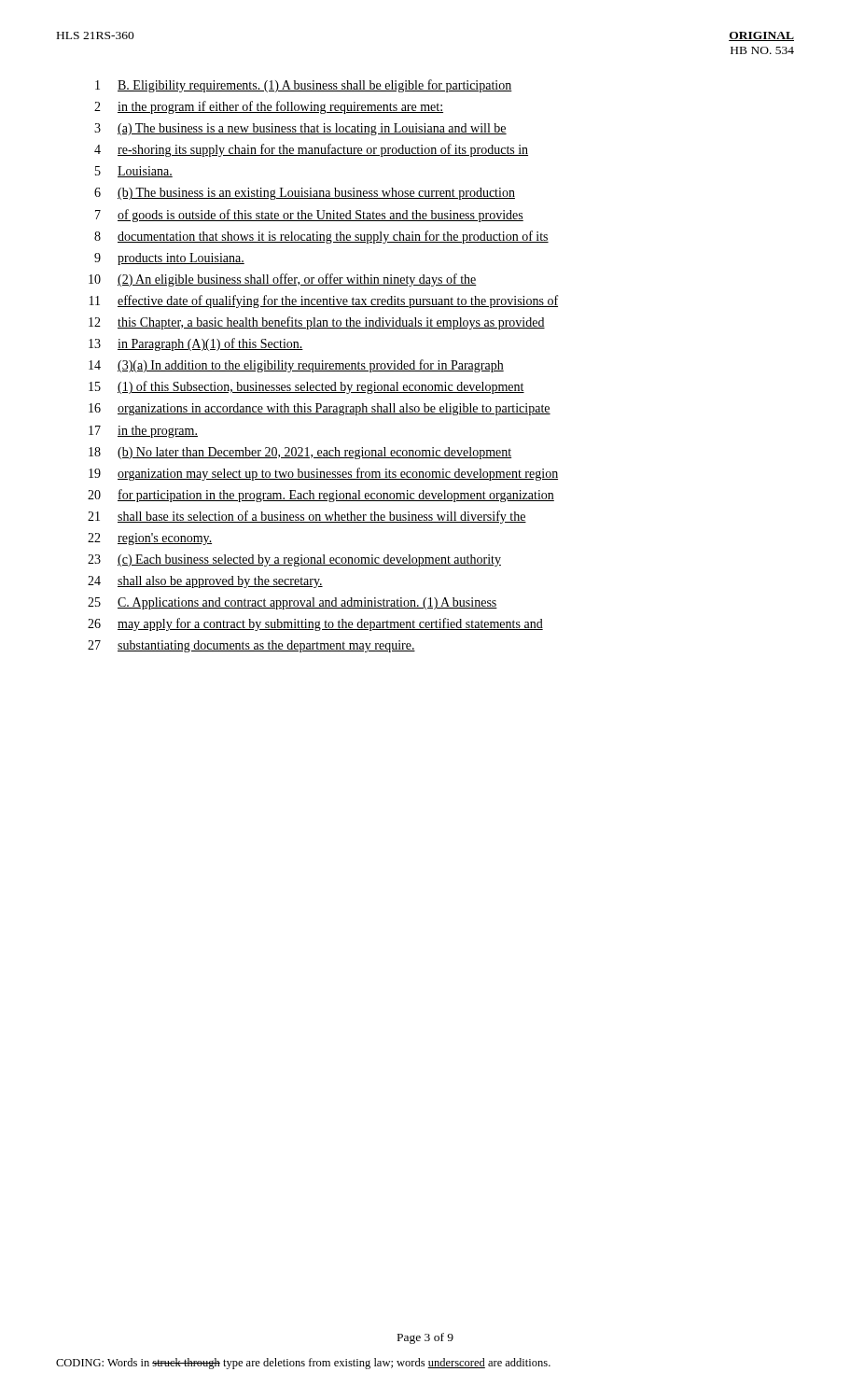Locate the block starting "12 this Chapter, a basic"

pos(425,323)
